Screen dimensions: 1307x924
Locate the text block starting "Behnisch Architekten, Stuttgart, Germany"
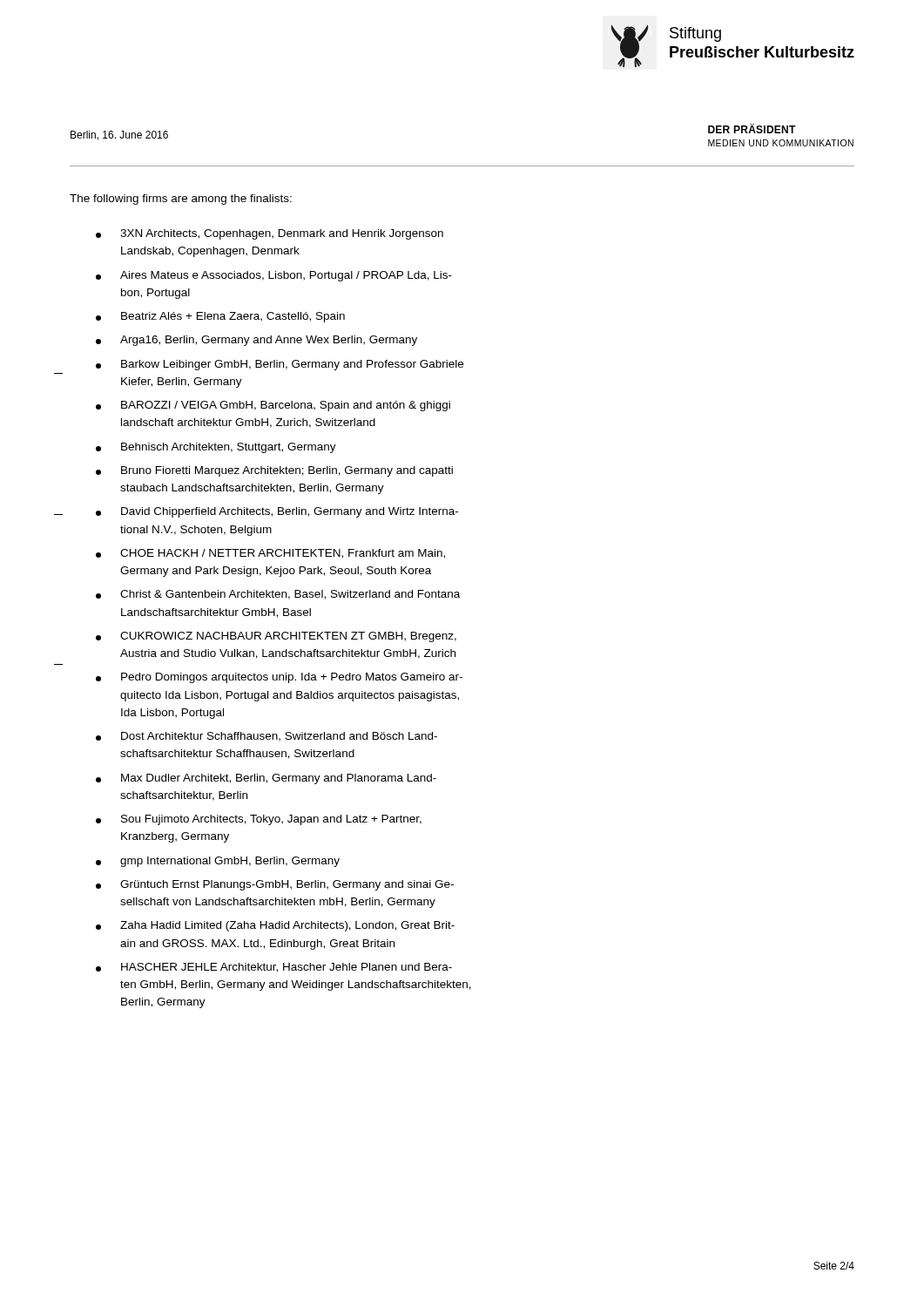click(x=216, y=448)
